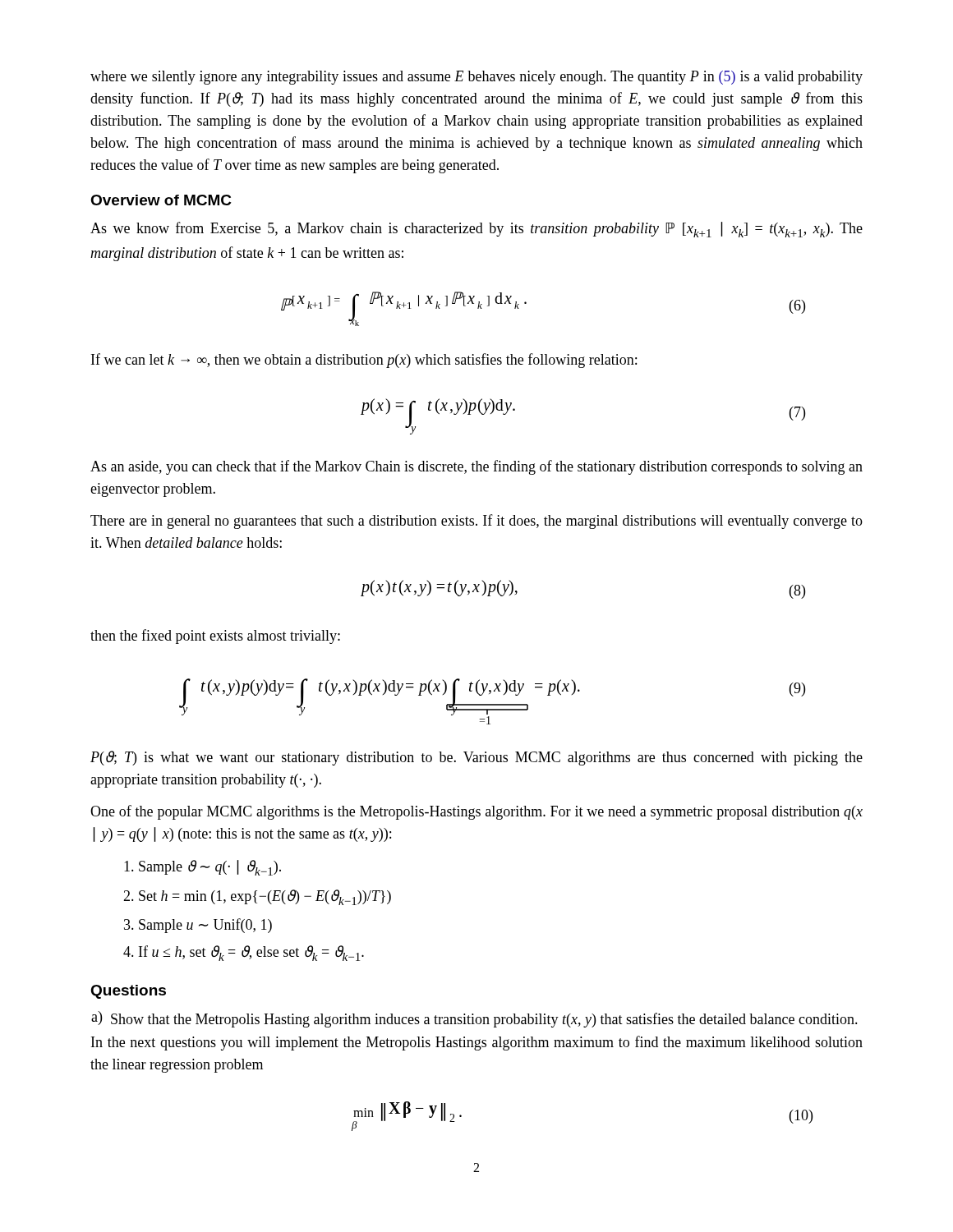Image resolution: width=953 pixels, height=1232 pixels.
Task: Locate the block of text that opens with "4. If u ≤ h, set ϑk ="
Action: tap(244, 954)
